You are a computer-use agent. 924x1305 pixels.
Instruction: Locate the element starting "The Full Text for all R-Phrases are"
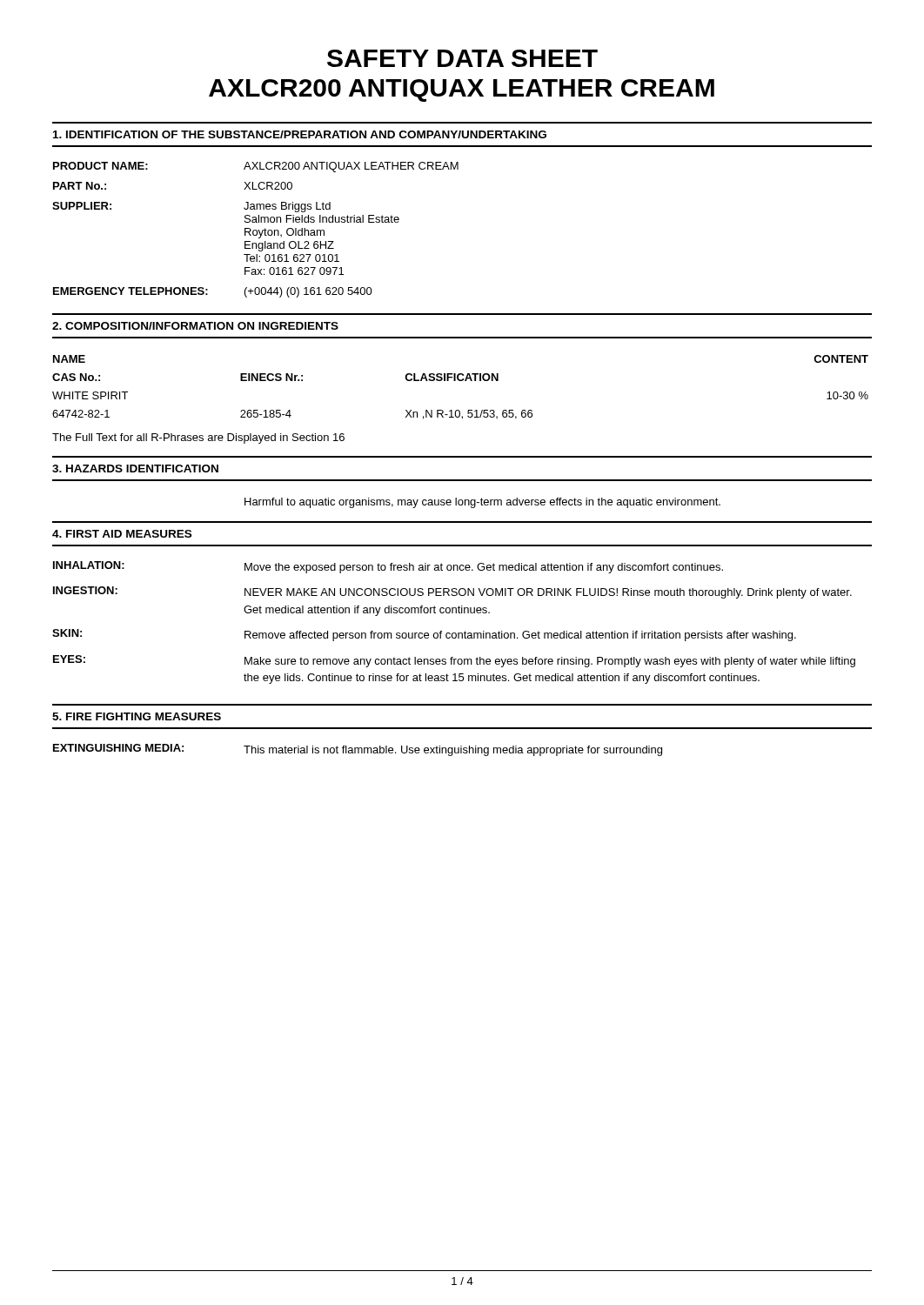point(199,437)
